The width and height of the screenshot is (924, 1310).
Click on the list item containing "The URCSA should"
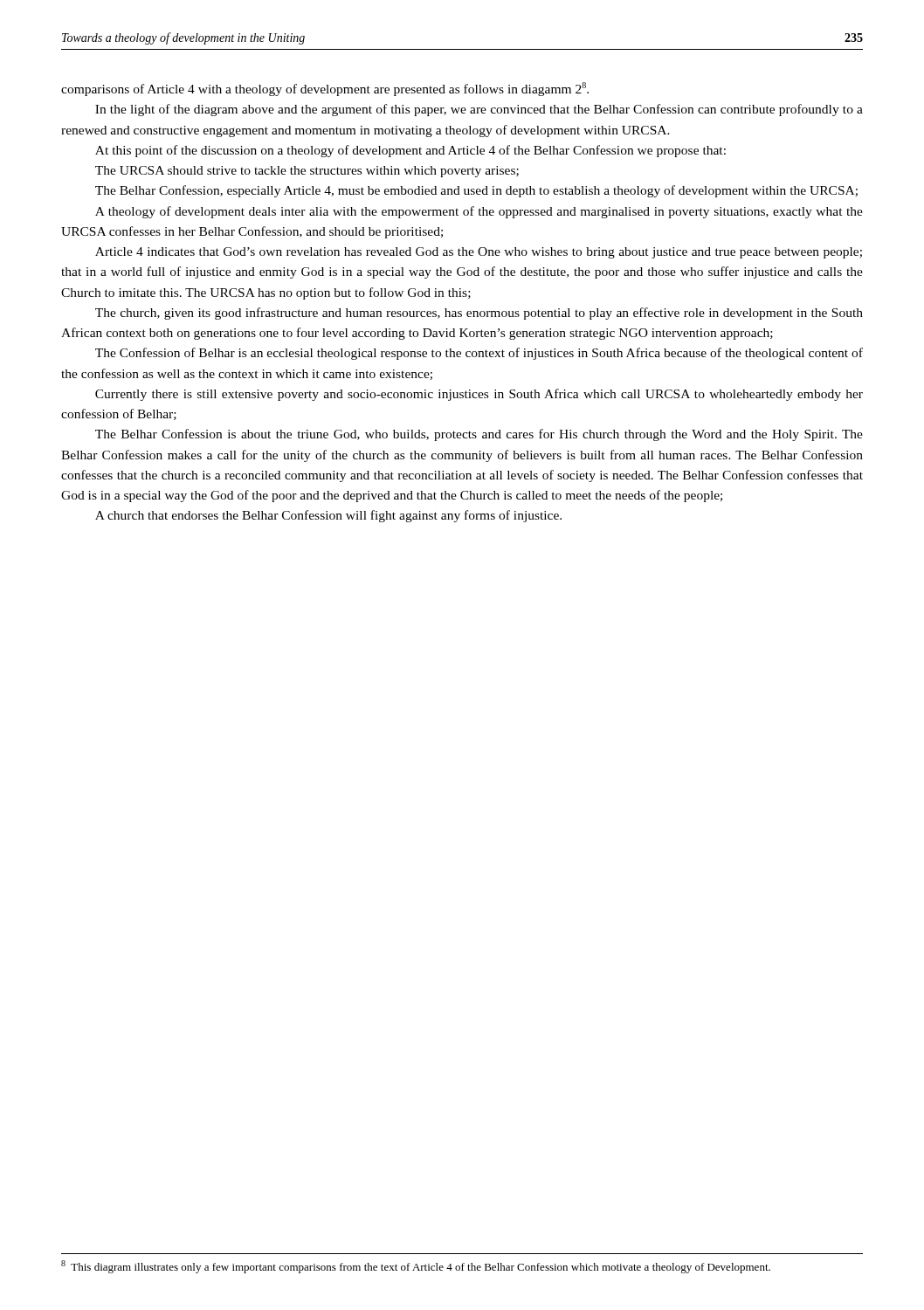307,170
